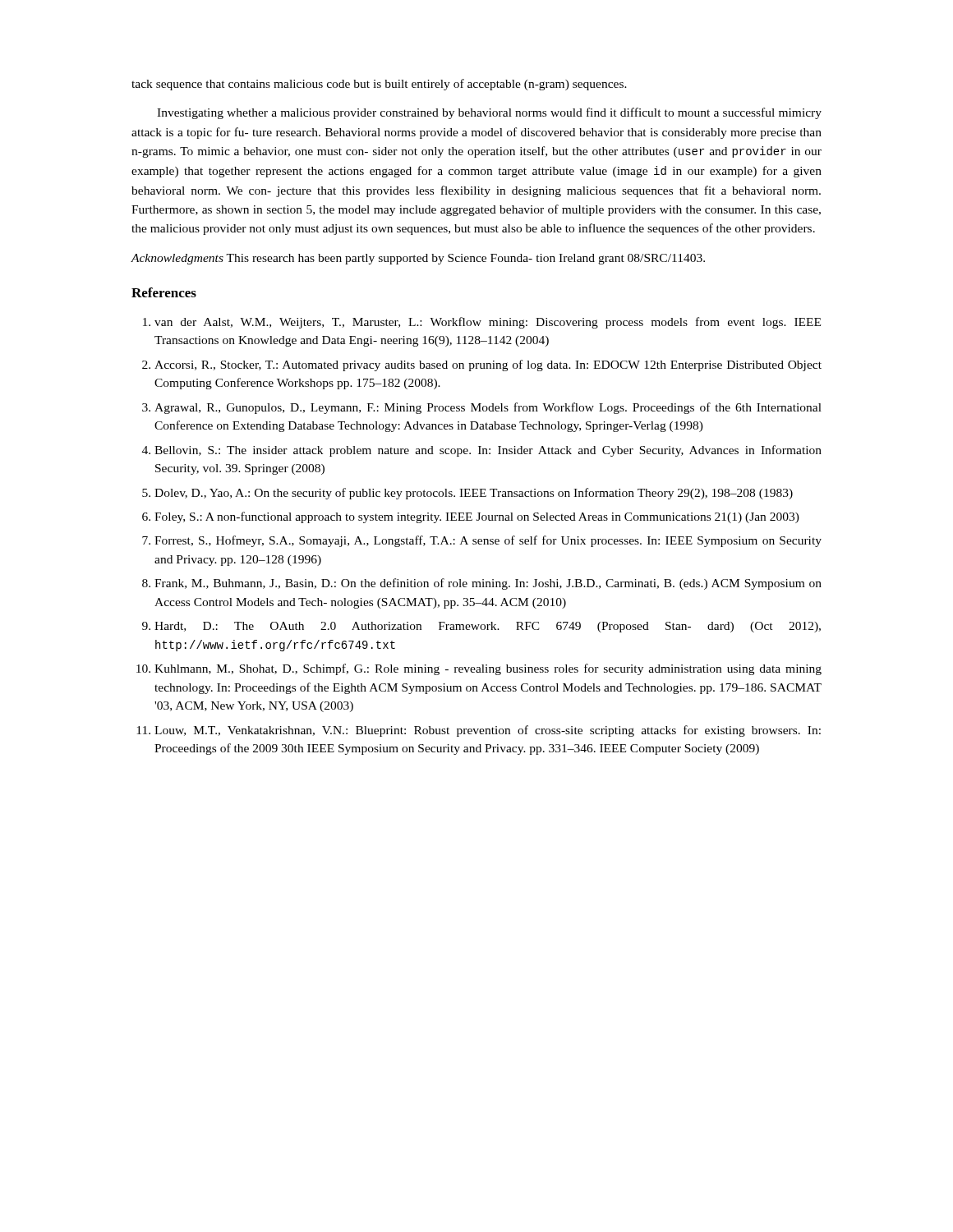Locate the block of text that opens with "Kuhlmann, M., Shohat, D.,"
Viewport: 953px width, 1232px height.
click(x=476, y=687)
